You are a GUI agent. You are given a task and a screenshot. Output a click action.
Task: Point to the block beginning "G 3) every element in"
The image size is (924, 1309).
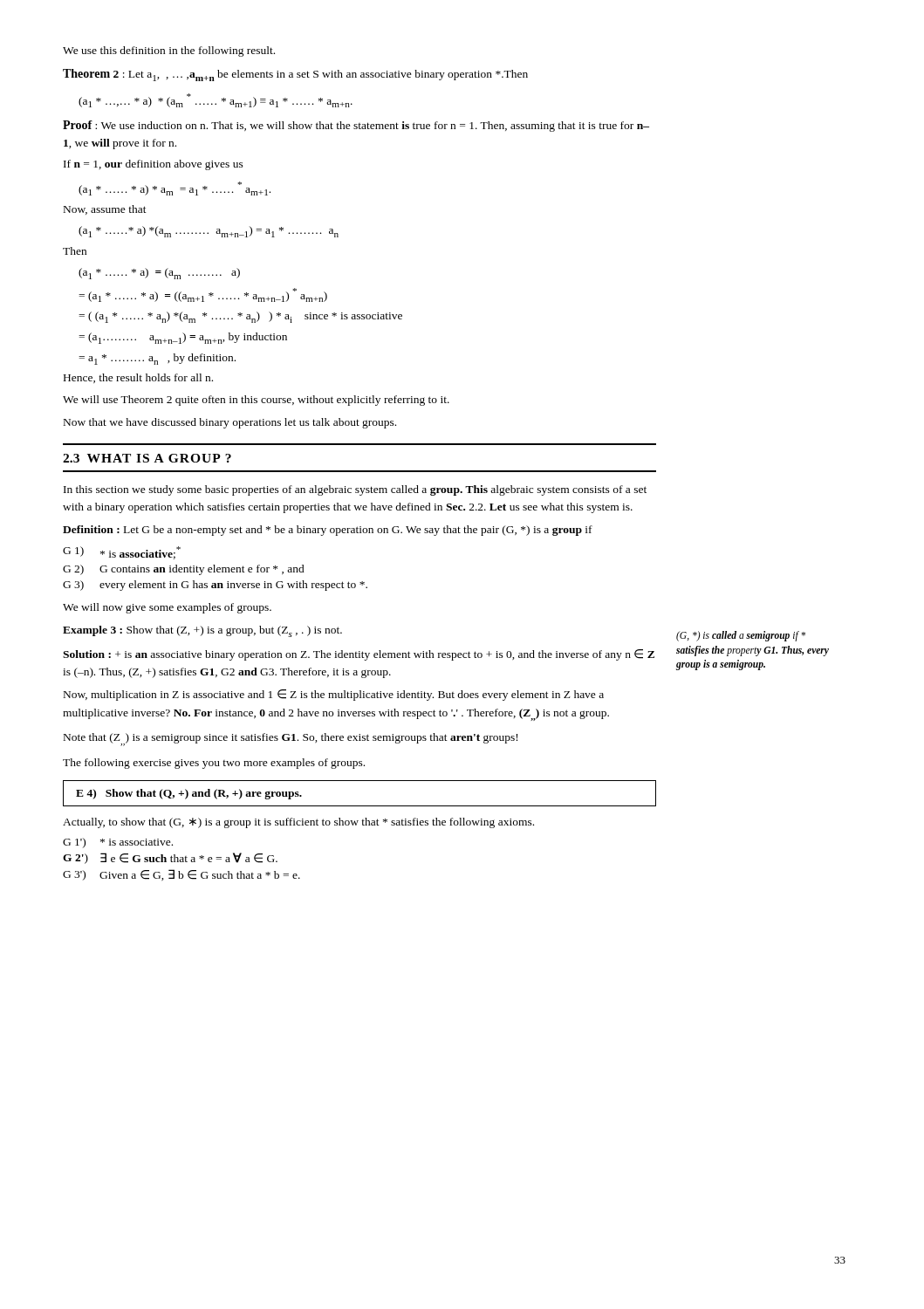click(x=359, y=585)
